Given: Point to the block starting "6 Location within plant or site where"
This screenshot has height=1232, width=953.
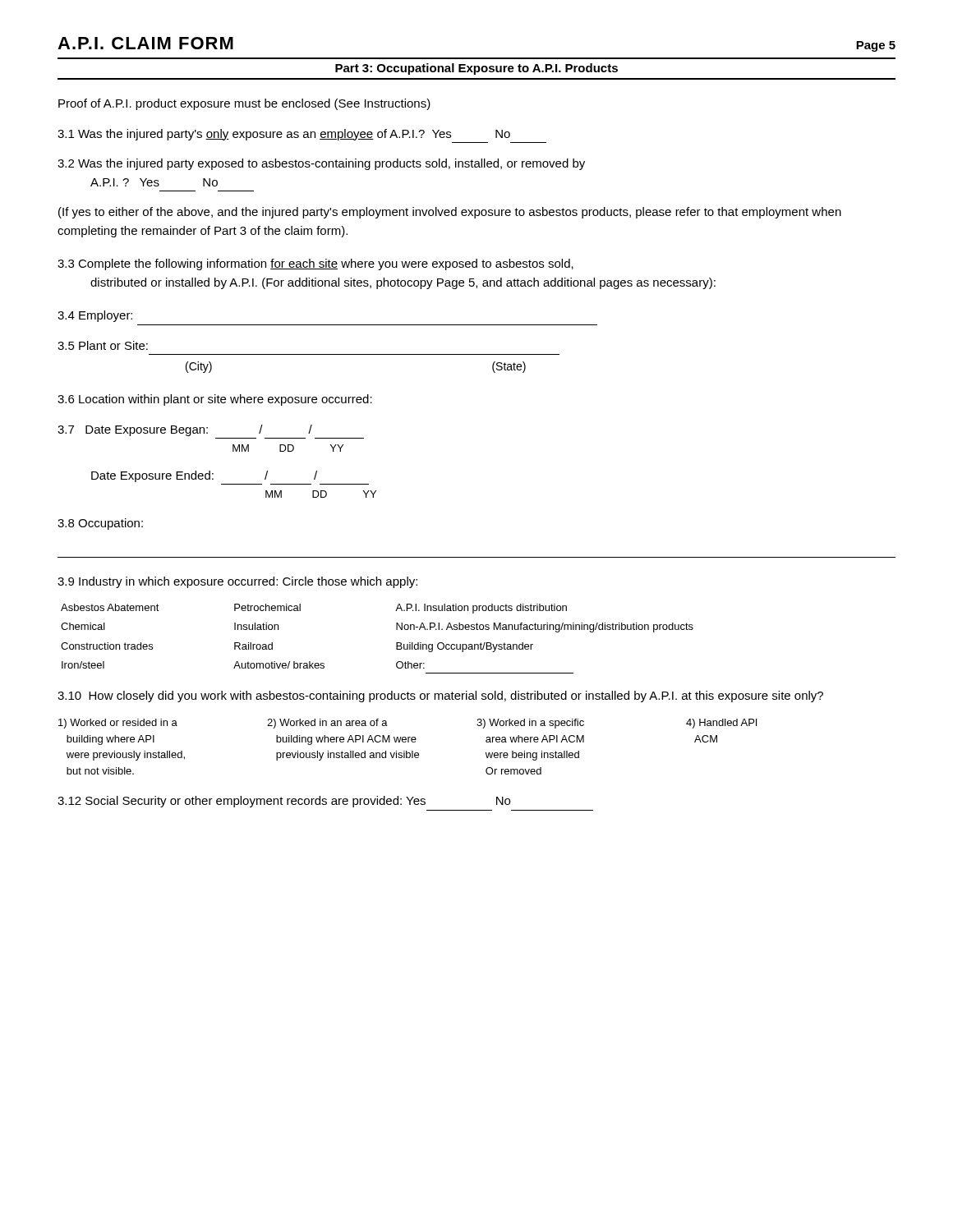Looking at the screenshot, I should point(215,399).
